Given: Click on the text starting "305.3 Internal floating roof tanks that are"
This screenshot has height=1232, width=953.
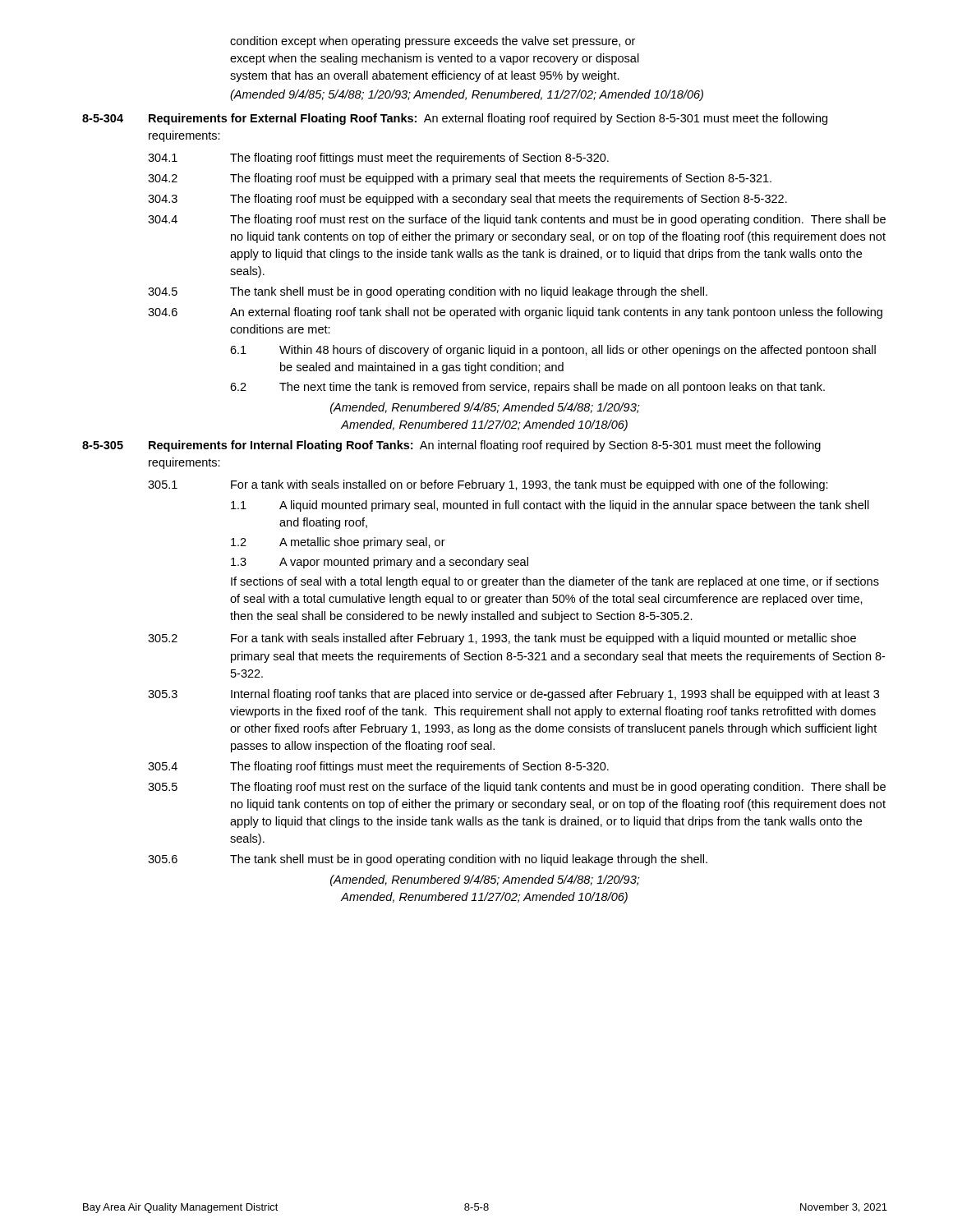Looking at the screenshot, I should coord(518,720).
